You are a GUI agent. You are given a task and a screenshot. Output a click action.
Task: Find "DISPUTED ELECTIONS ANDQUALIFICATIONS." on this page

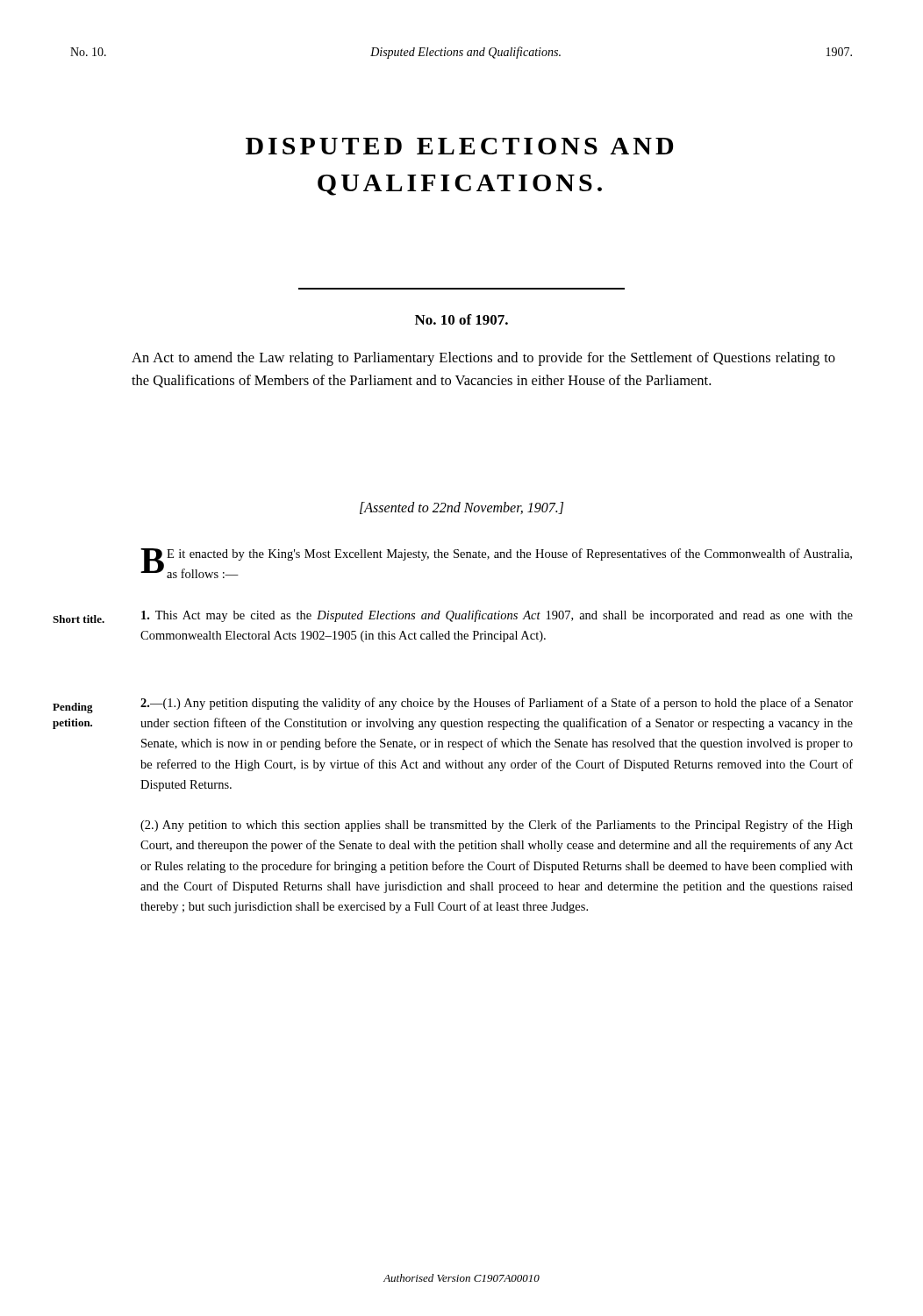462,164
